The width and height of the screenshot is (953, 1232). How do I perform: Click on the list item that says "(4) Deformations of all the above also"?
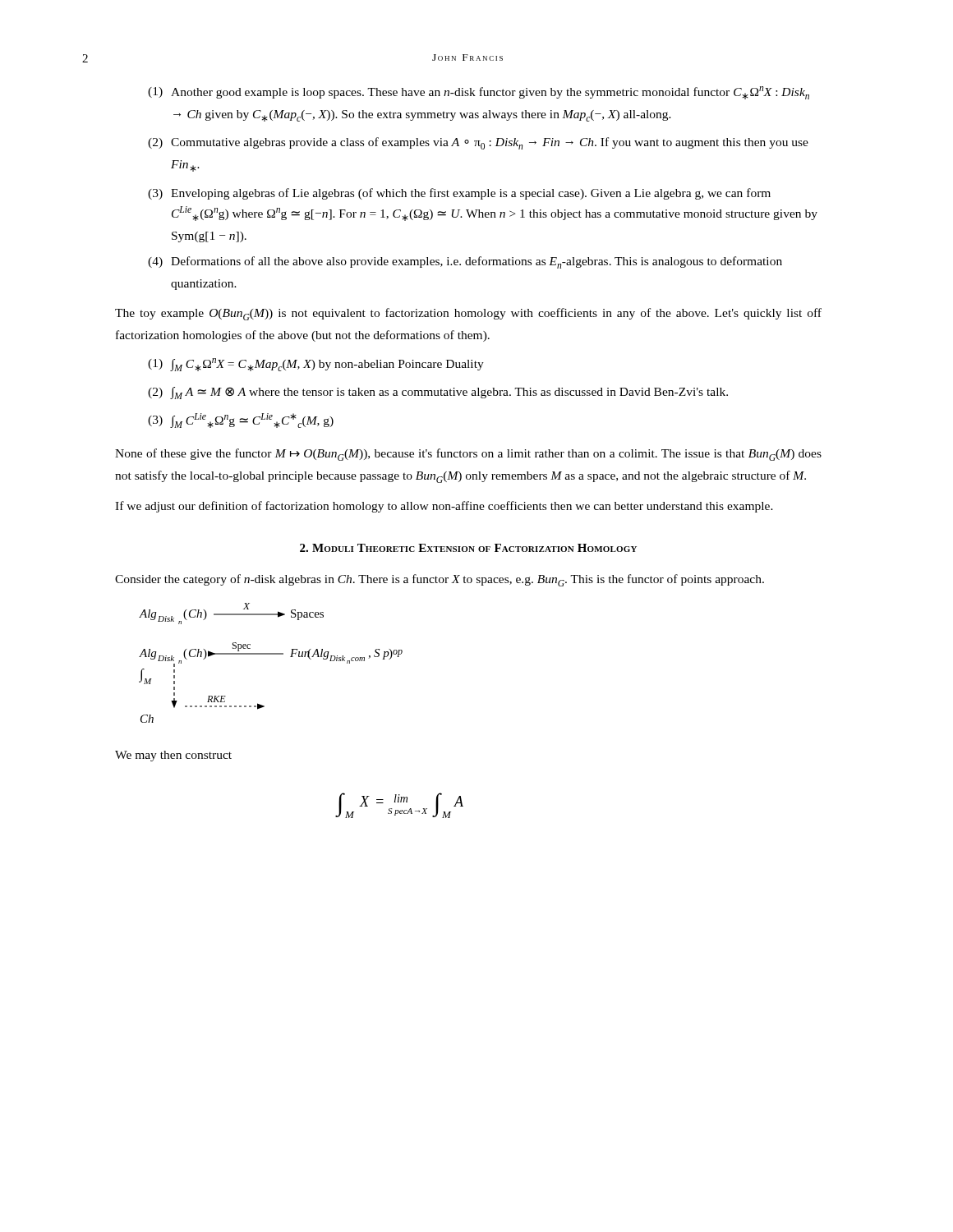click(x=485, y=272)
